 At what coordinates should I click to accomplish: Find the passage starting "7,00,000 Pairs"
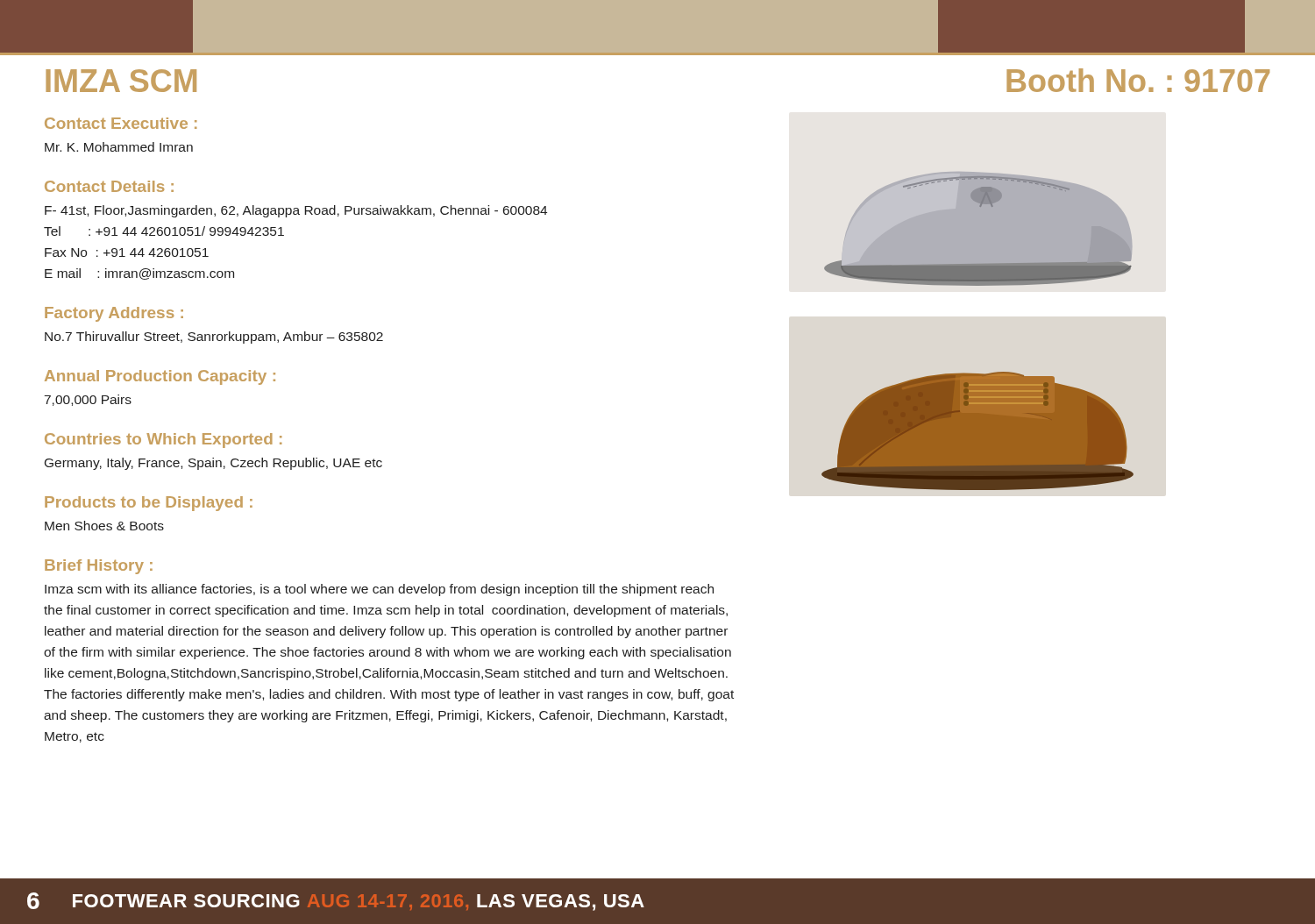[x=88, y=400]
